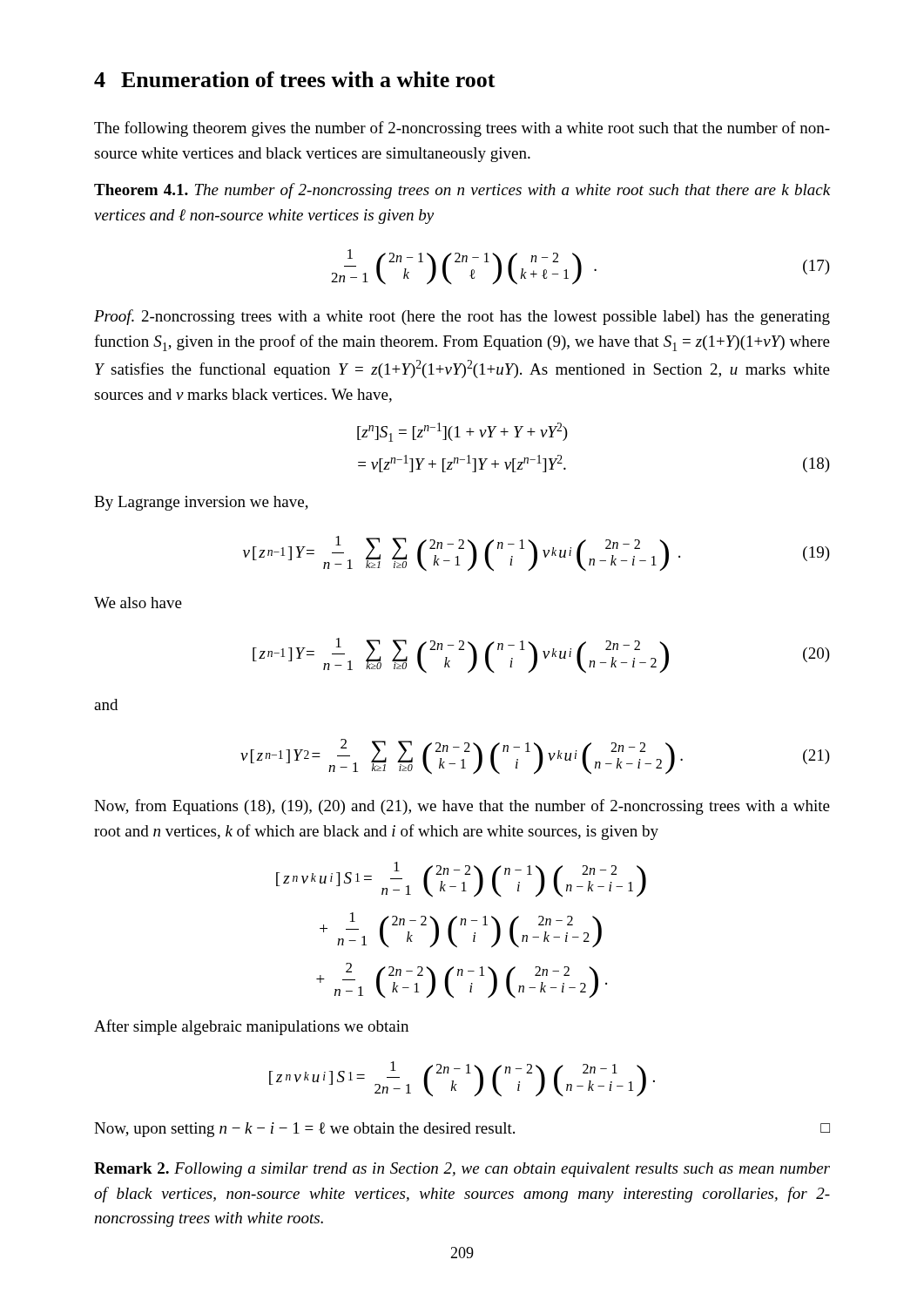This screenshot has width=924, height=1307.
Task: Select the element starting "After simple algebraic manipulations we obtain"
Action: (x=251, y=1027)
